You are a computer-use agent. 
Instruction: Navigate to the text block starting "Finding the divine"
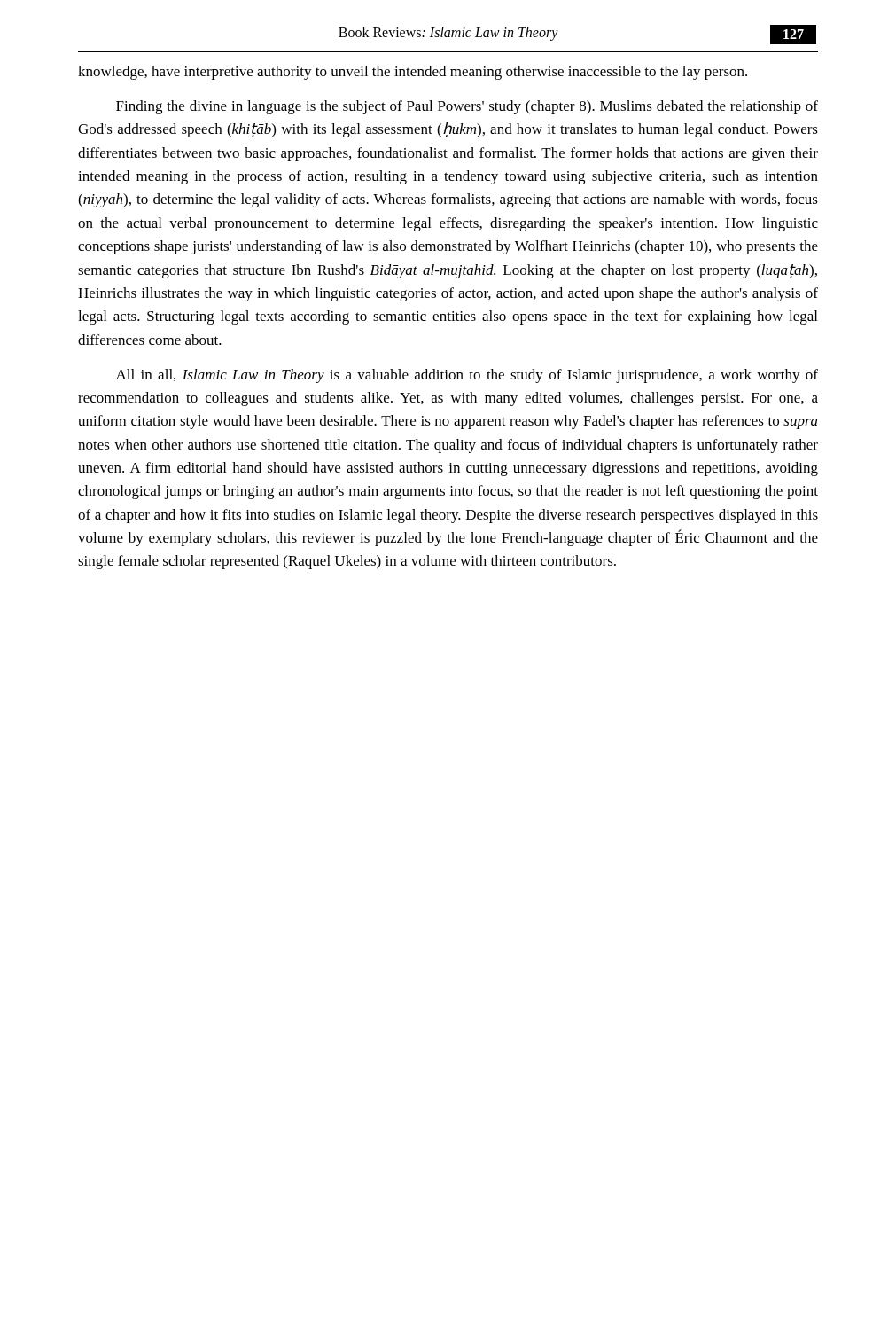click(448, 223)
